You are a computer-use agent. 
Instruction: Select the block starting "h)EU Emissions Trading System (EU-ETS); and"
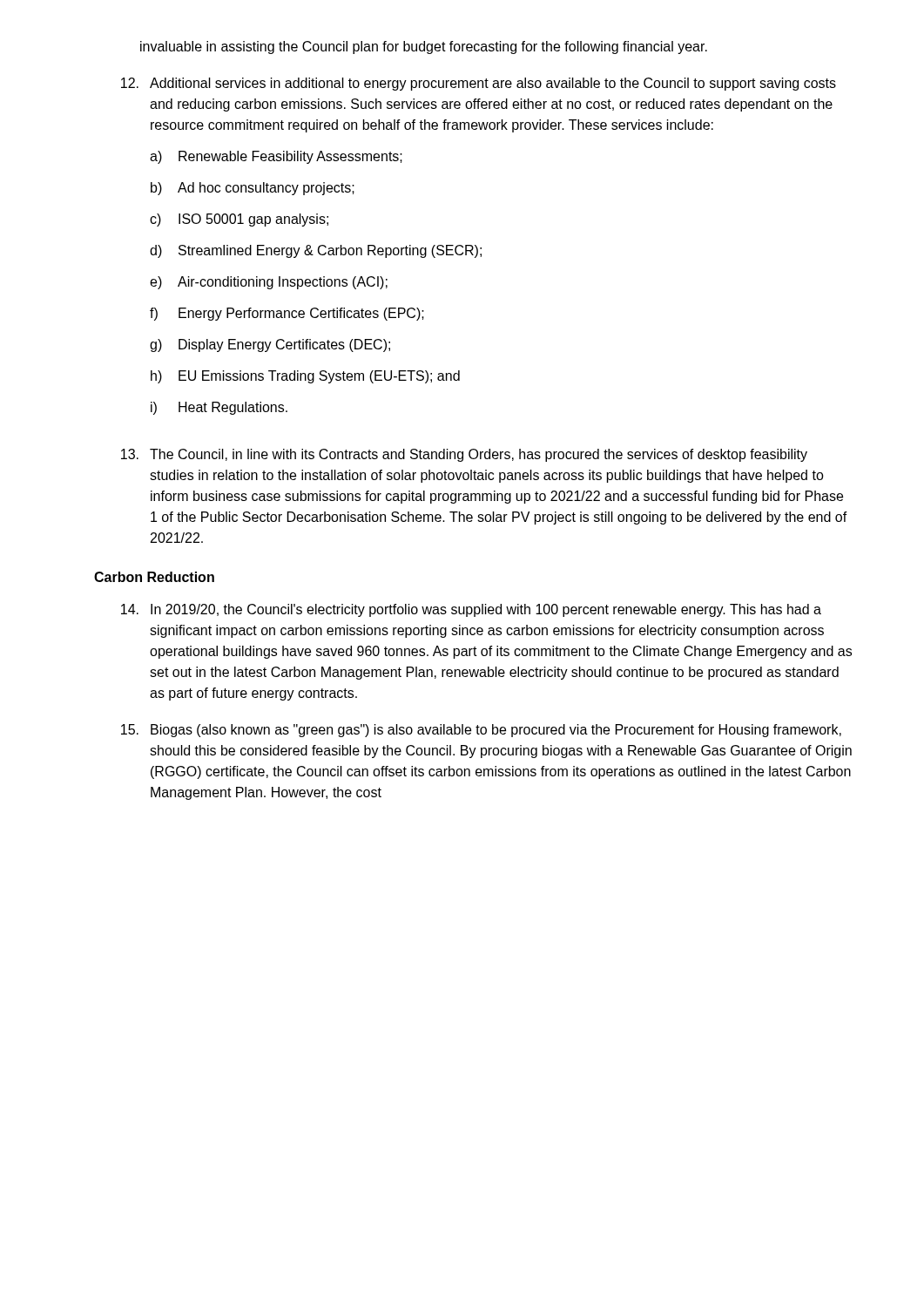tap(305, 376)
